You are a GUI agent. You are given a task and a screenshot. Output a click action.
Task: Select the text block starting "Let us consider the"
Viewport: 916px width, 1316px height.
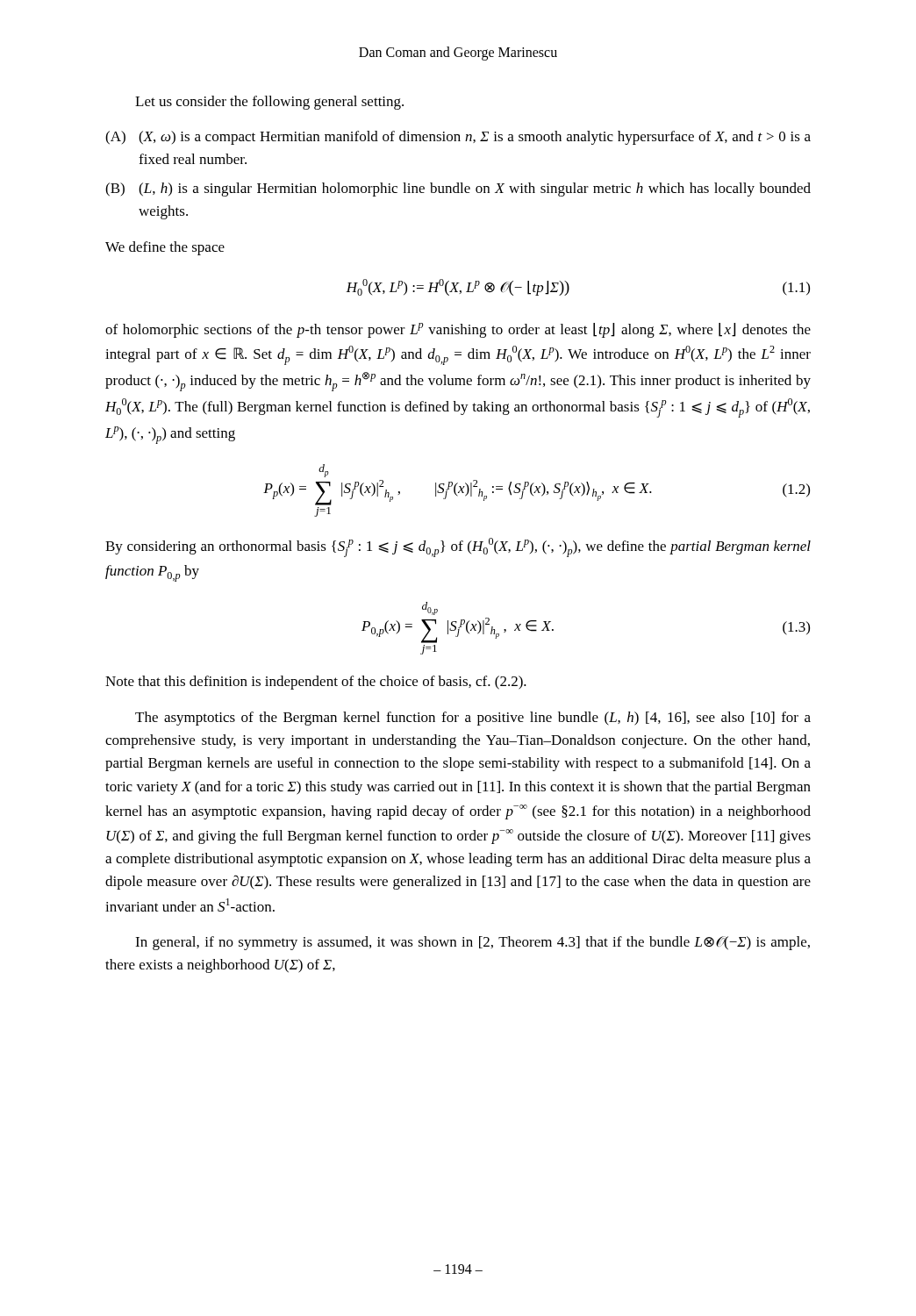pos(270,101)
